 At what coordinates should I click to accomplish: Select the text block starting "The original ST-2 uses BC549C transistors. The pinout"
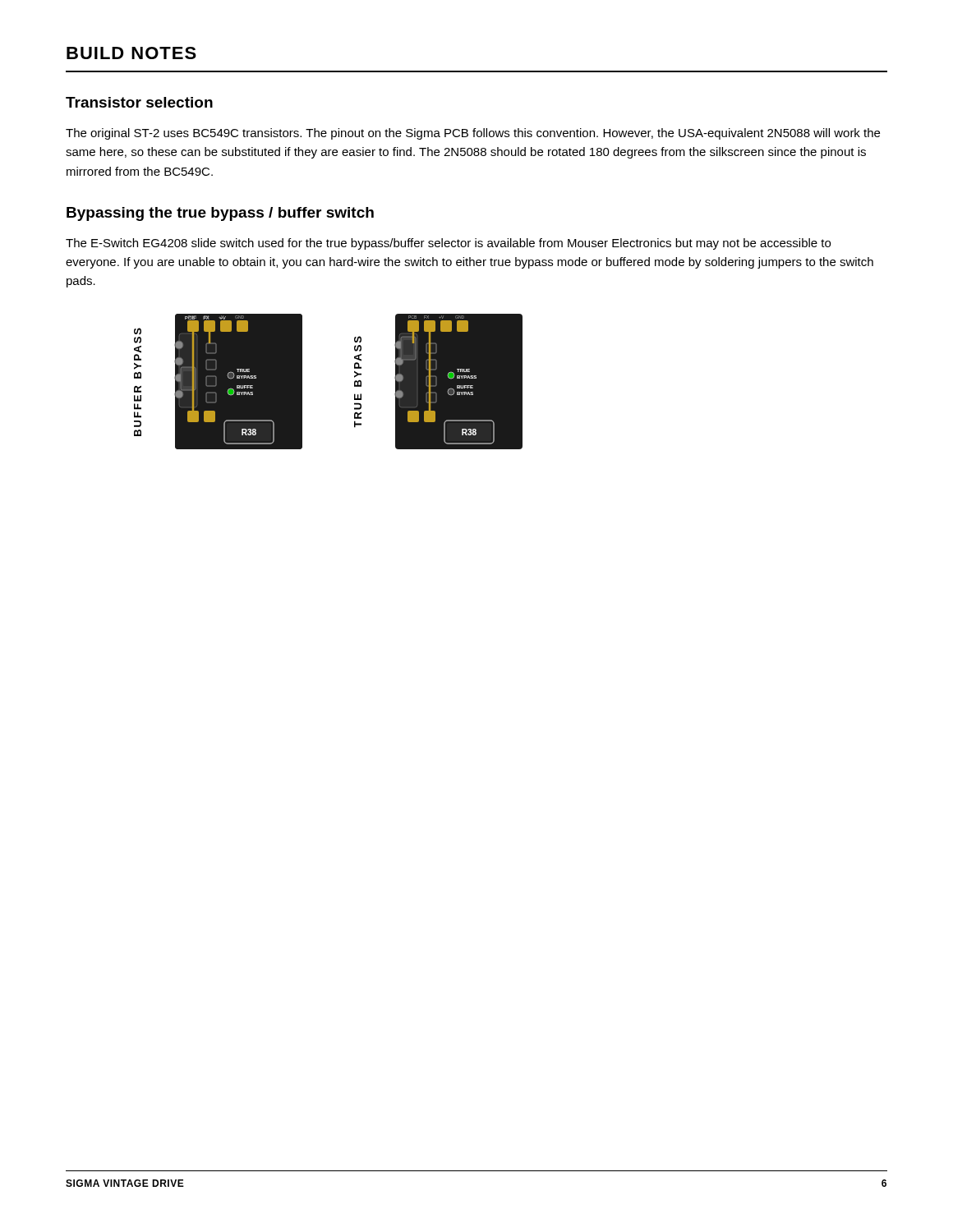473,152
